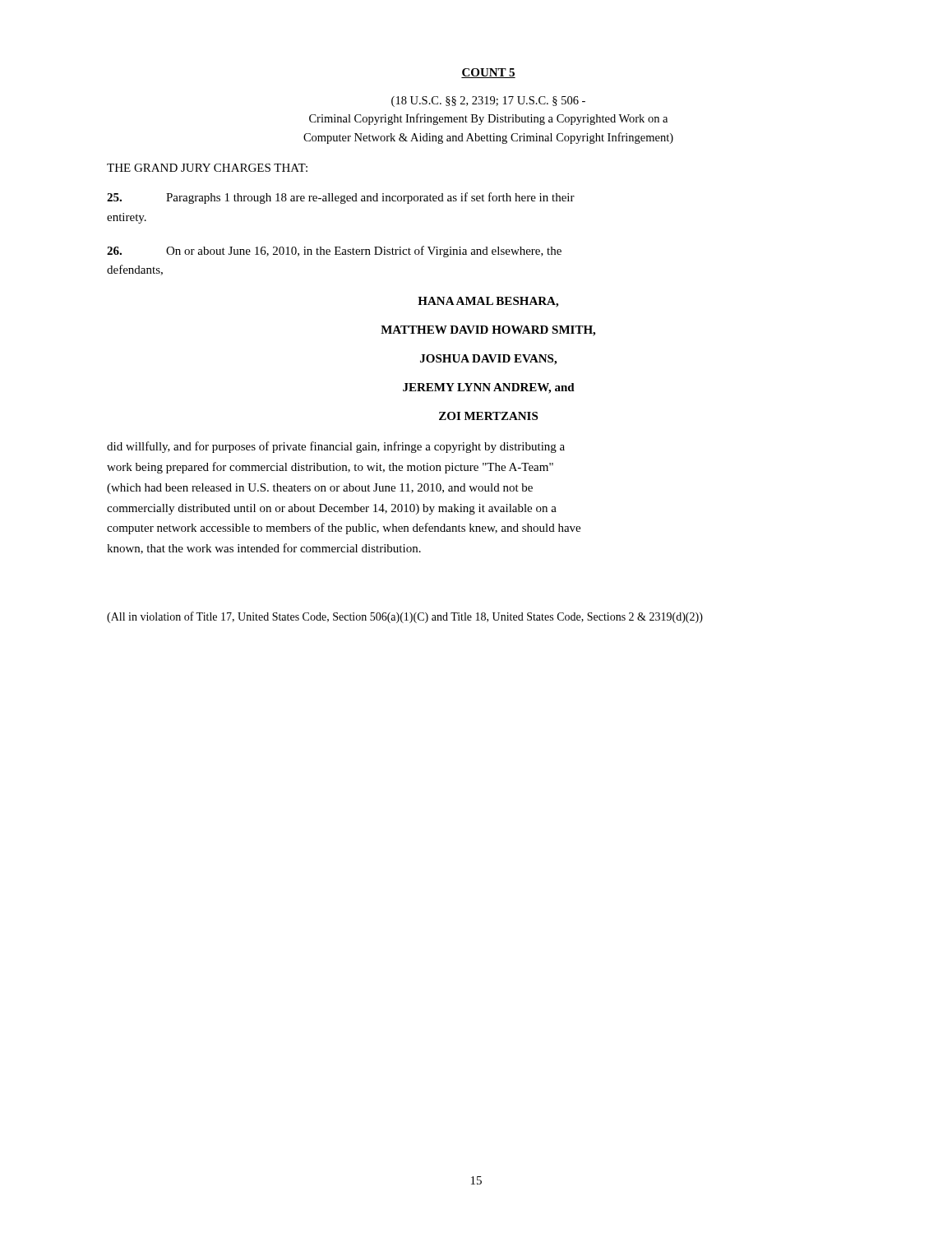Find the passage starting "On or about June"
Viewport: 952px width, 1233px height.
pos(488,261)
